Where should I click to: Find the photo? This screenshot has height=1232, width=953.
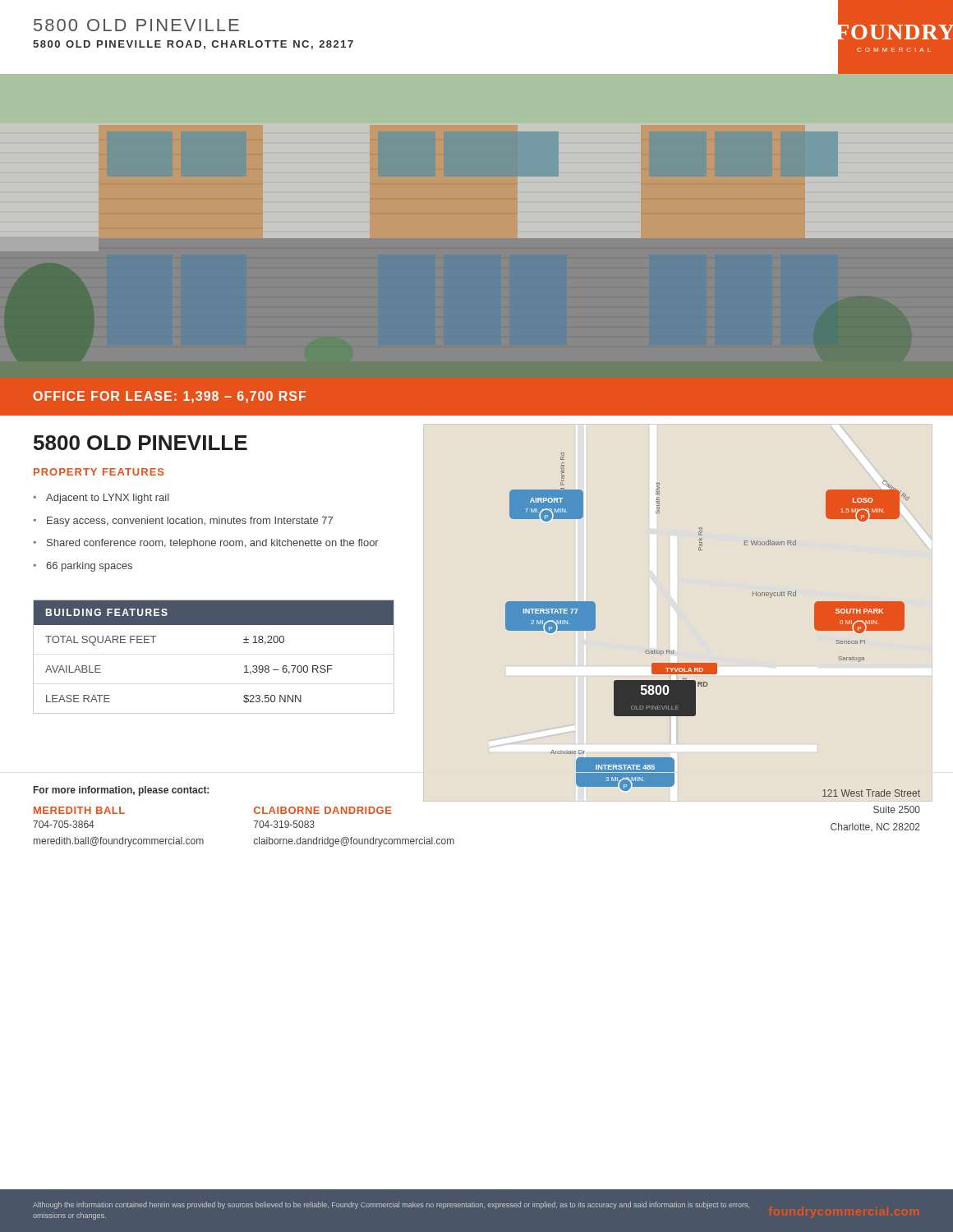click(476, 226)
